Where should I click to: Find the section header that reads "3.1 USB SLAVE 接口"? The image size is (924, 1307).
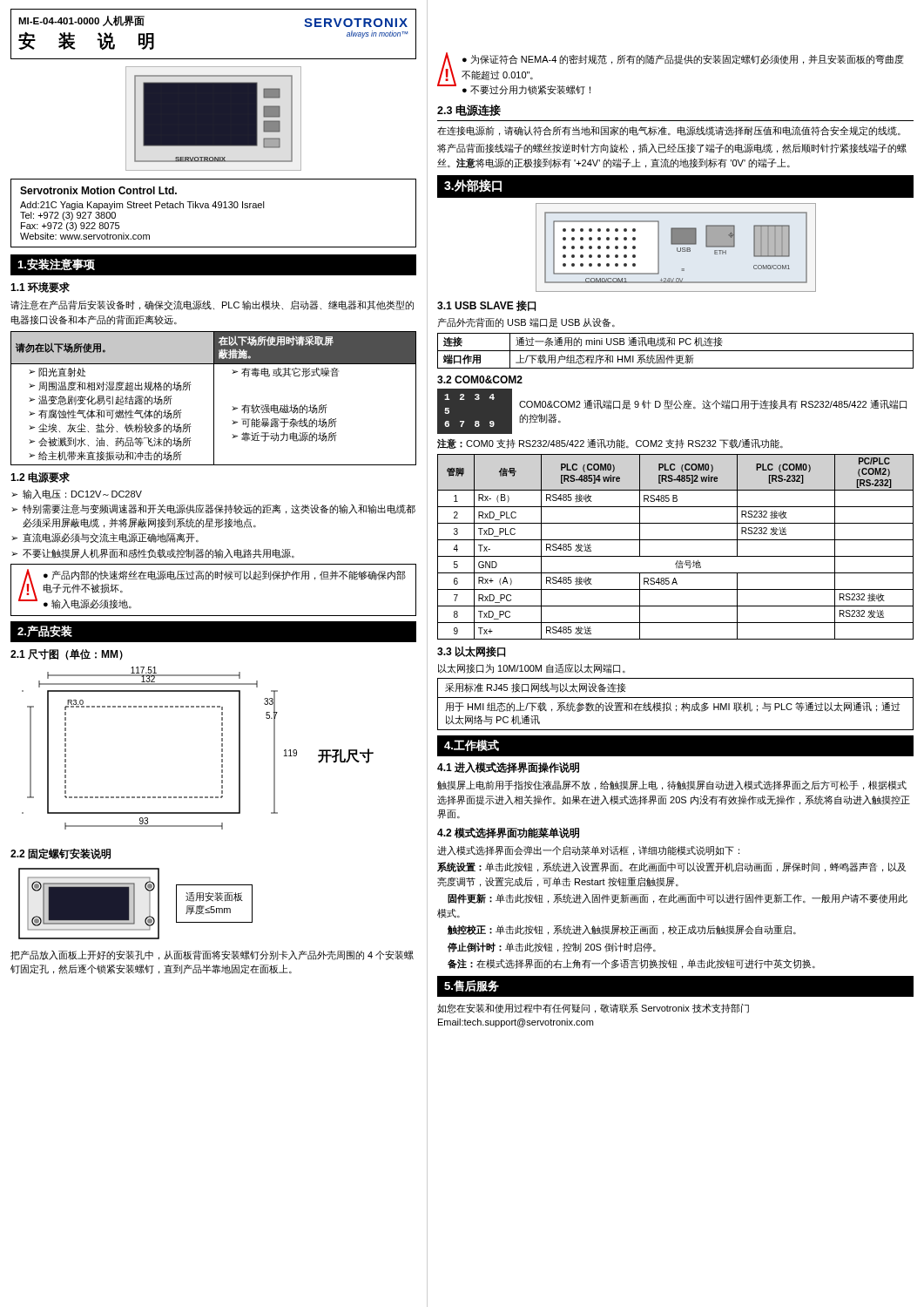click(487, 306)
